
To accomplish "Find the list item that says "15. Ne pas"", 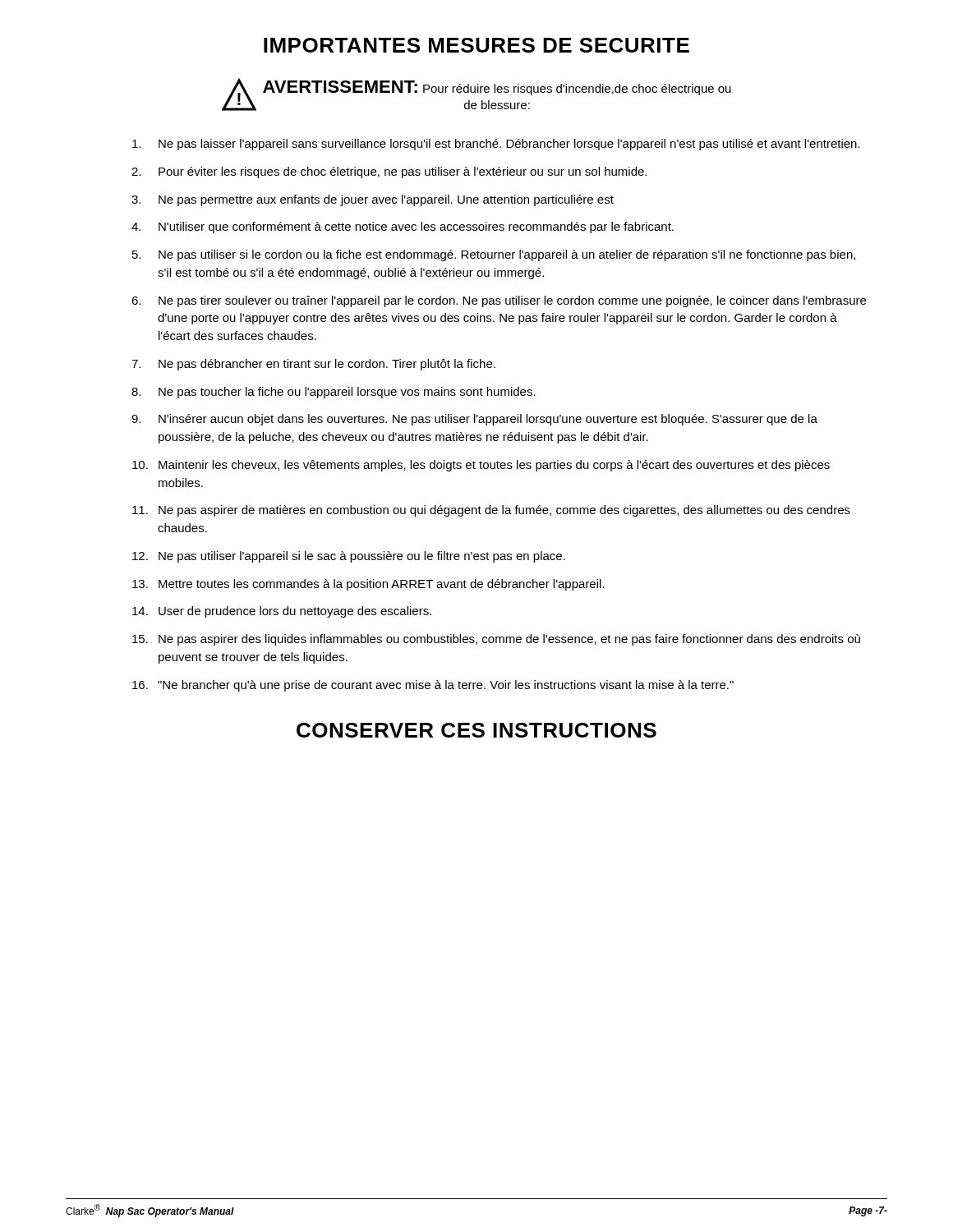I will (x=501, y=648).
